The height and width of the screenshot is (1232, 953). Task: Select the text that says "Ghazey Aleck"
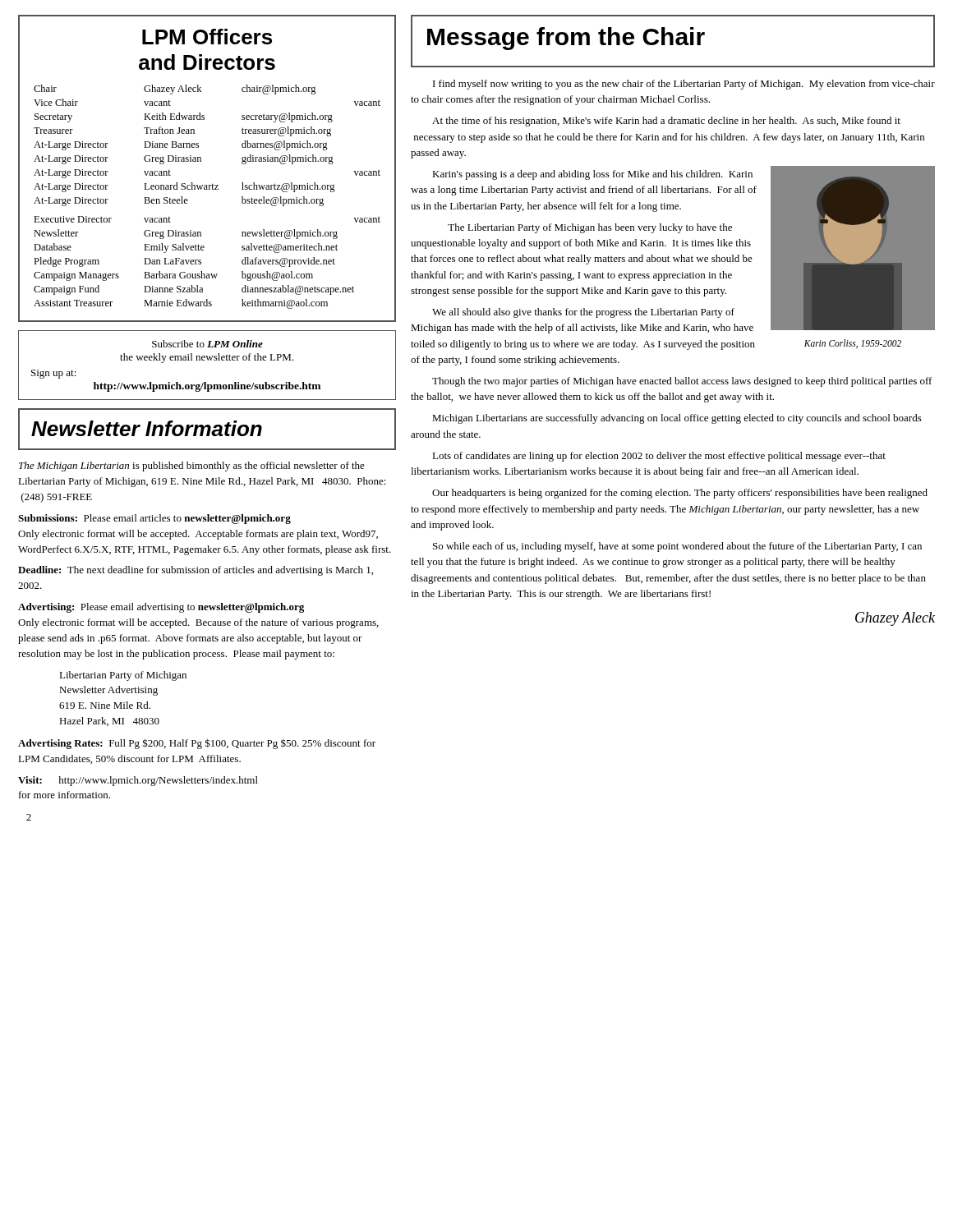tap(895, 618)
